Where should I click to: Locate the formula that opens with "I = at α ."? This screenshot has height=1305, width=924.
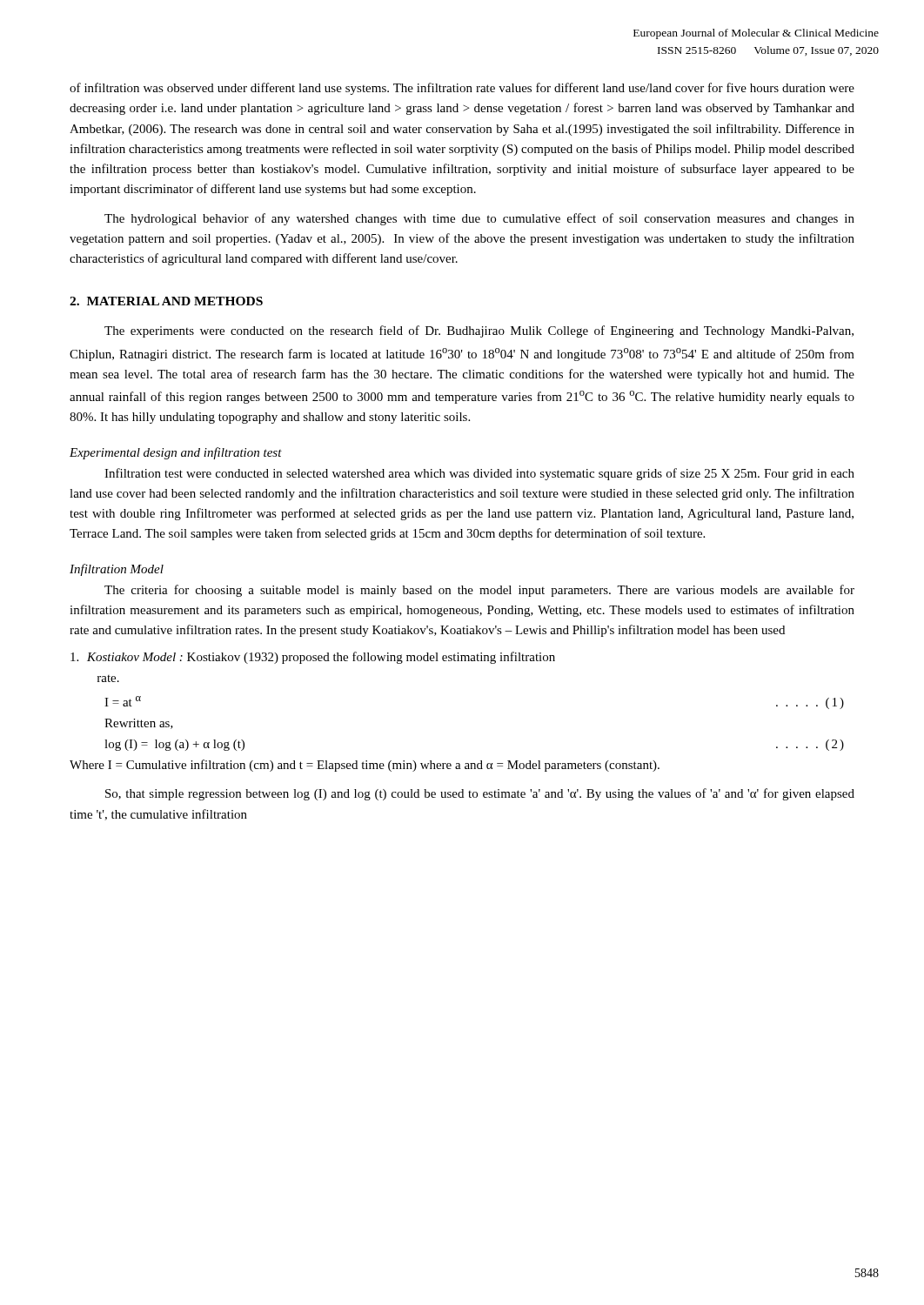(127, 703)
